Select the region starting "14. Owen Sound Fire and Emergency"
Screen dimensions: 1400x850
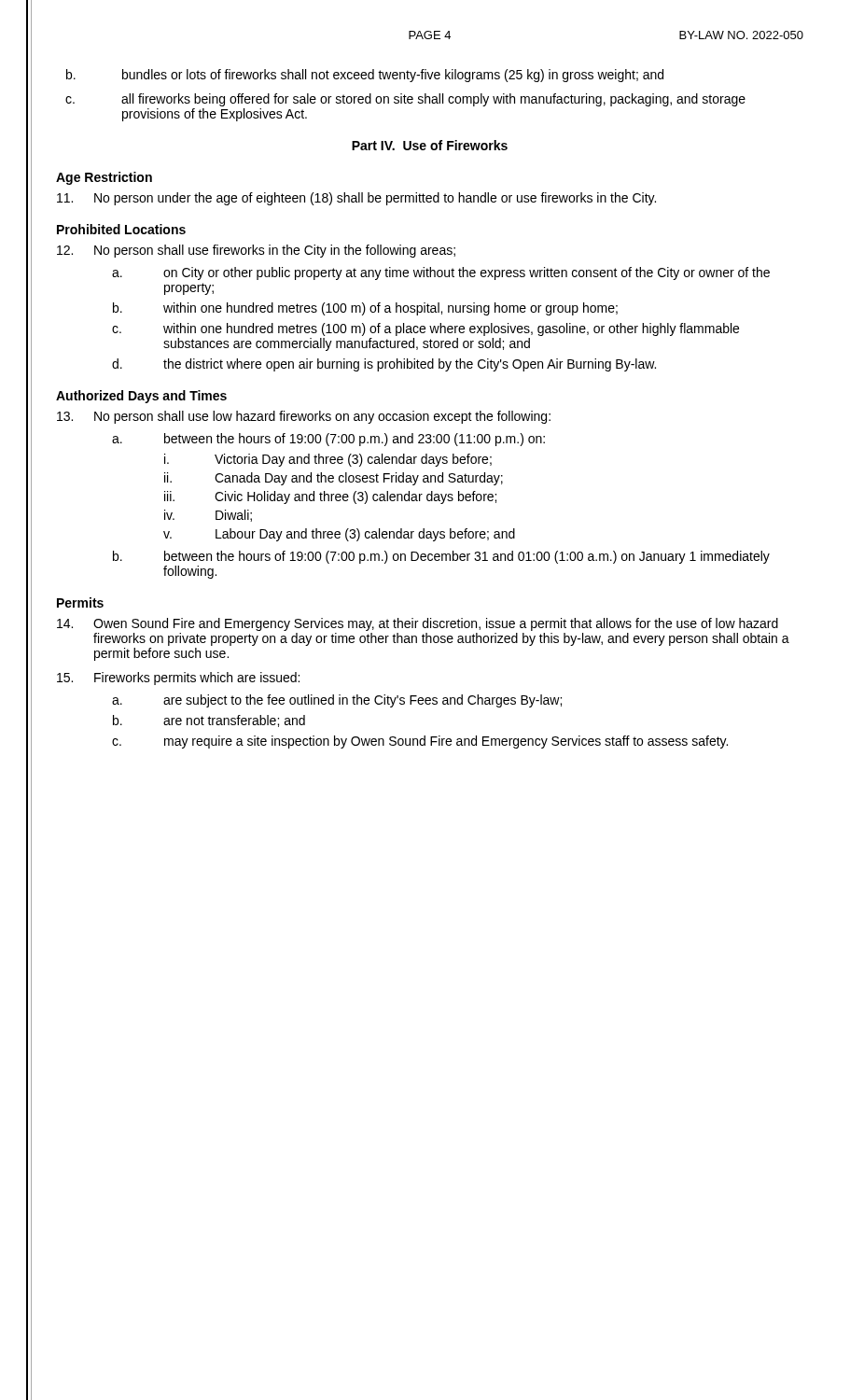coord(430,638)
